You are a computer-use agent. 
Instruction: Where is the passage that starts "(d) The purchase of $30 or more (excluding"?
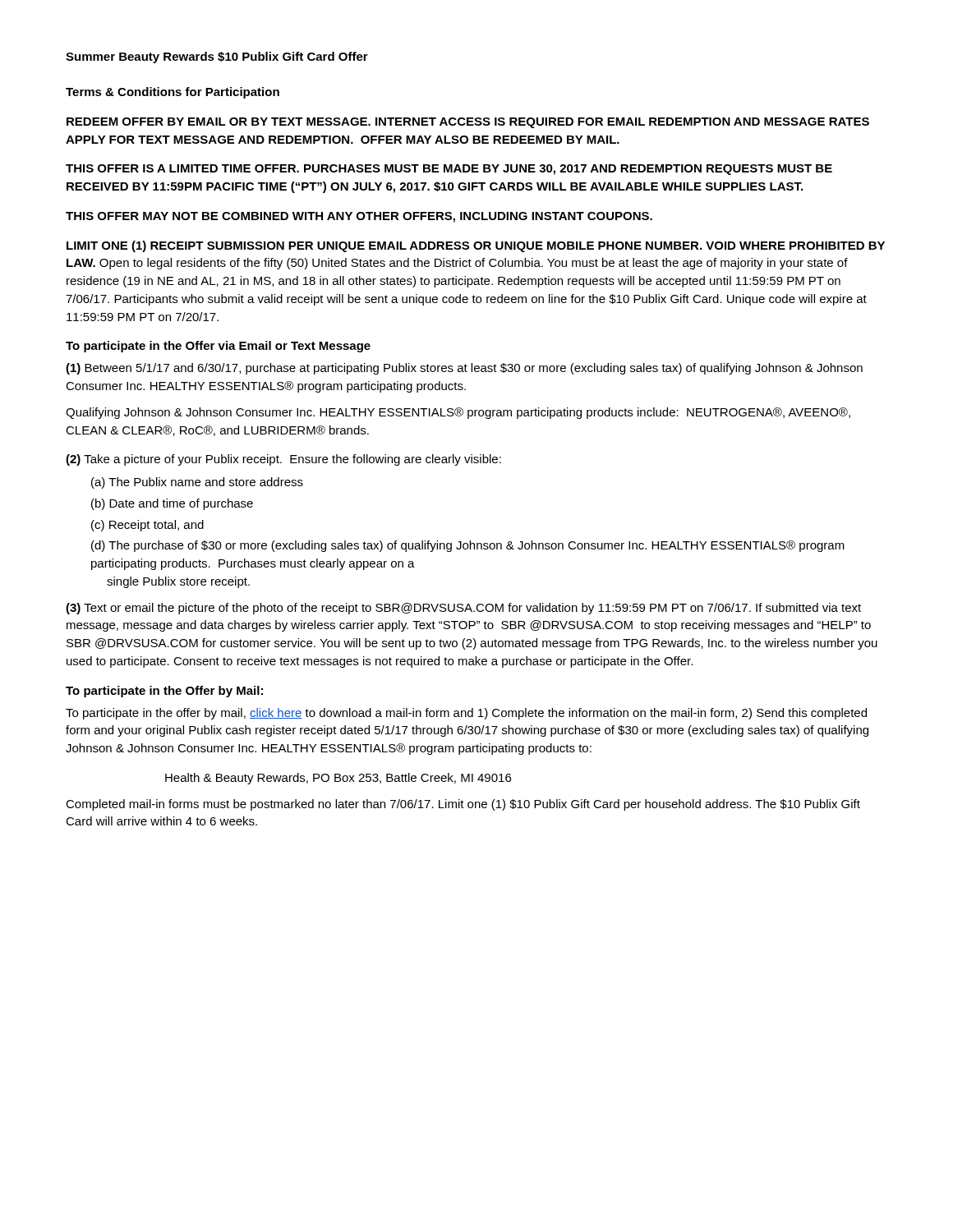tap(468, 546)
